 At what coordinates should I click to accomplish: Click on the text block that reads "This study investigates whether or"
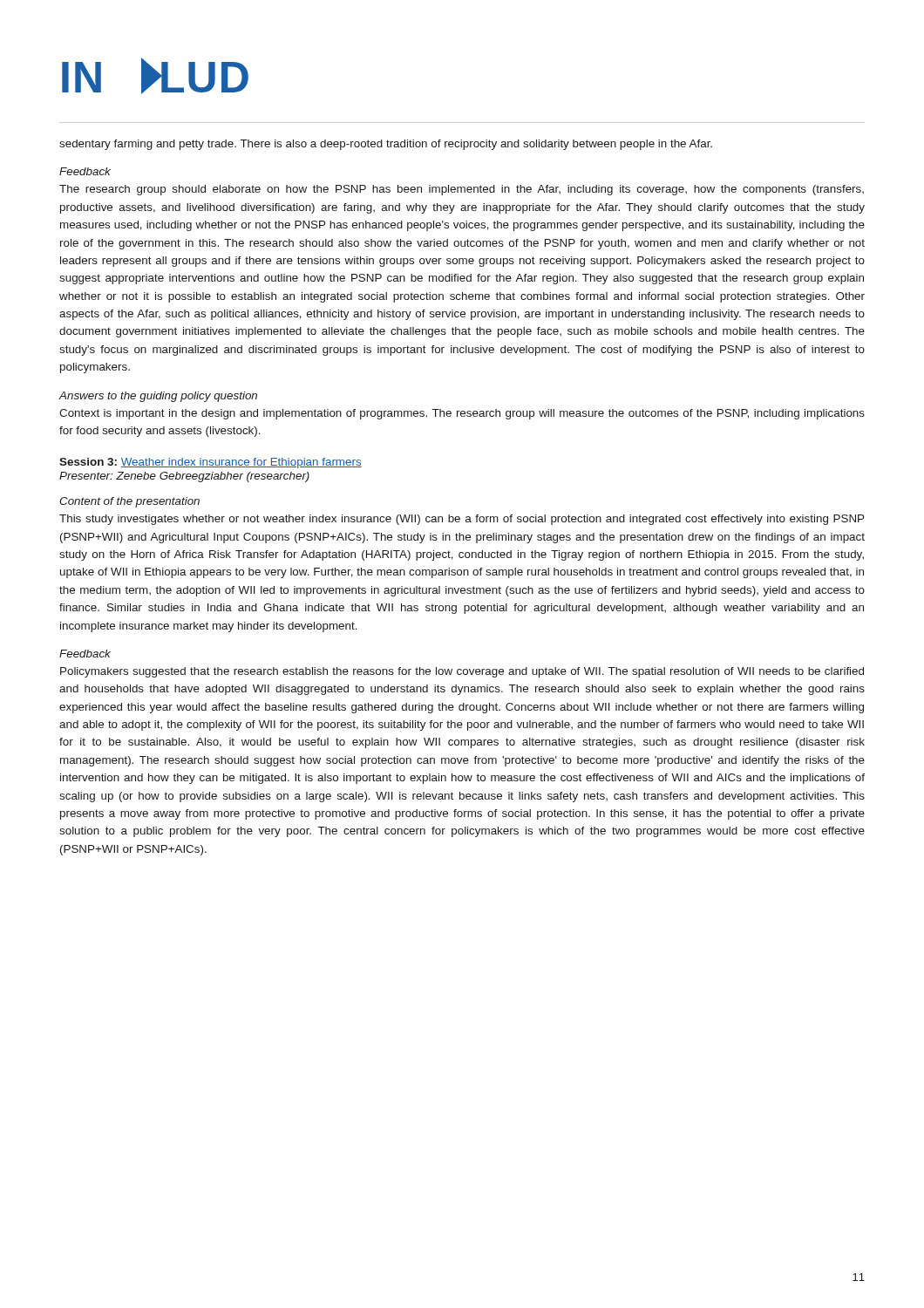click(462, 572)
